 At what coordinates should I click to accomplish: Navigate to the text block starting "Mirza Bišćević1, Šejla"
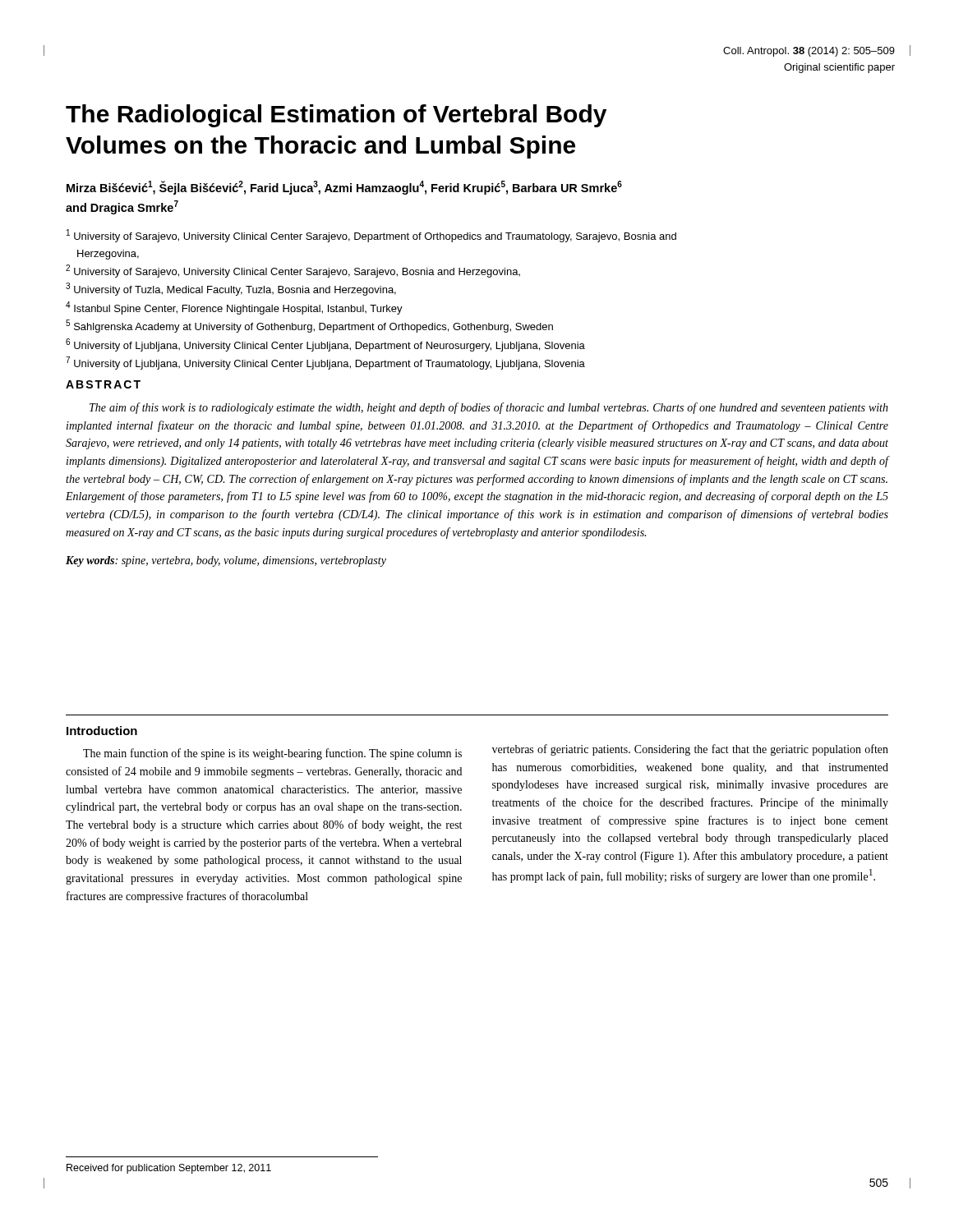pyautogui.click(x=344, y=197)
